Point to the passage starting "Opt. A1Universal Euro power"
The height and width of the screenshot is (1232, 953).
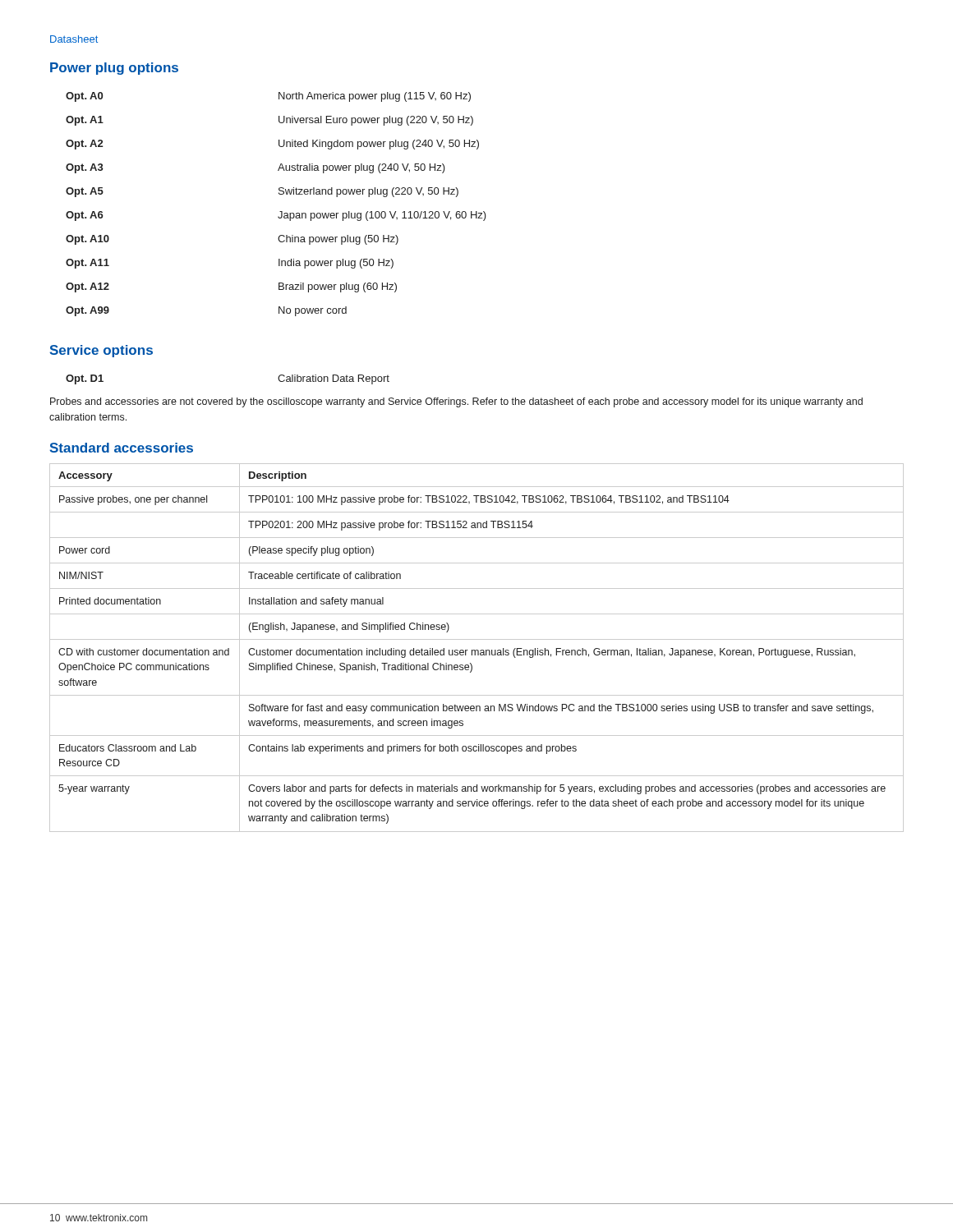pyautogui.click(x=476, y=120)
